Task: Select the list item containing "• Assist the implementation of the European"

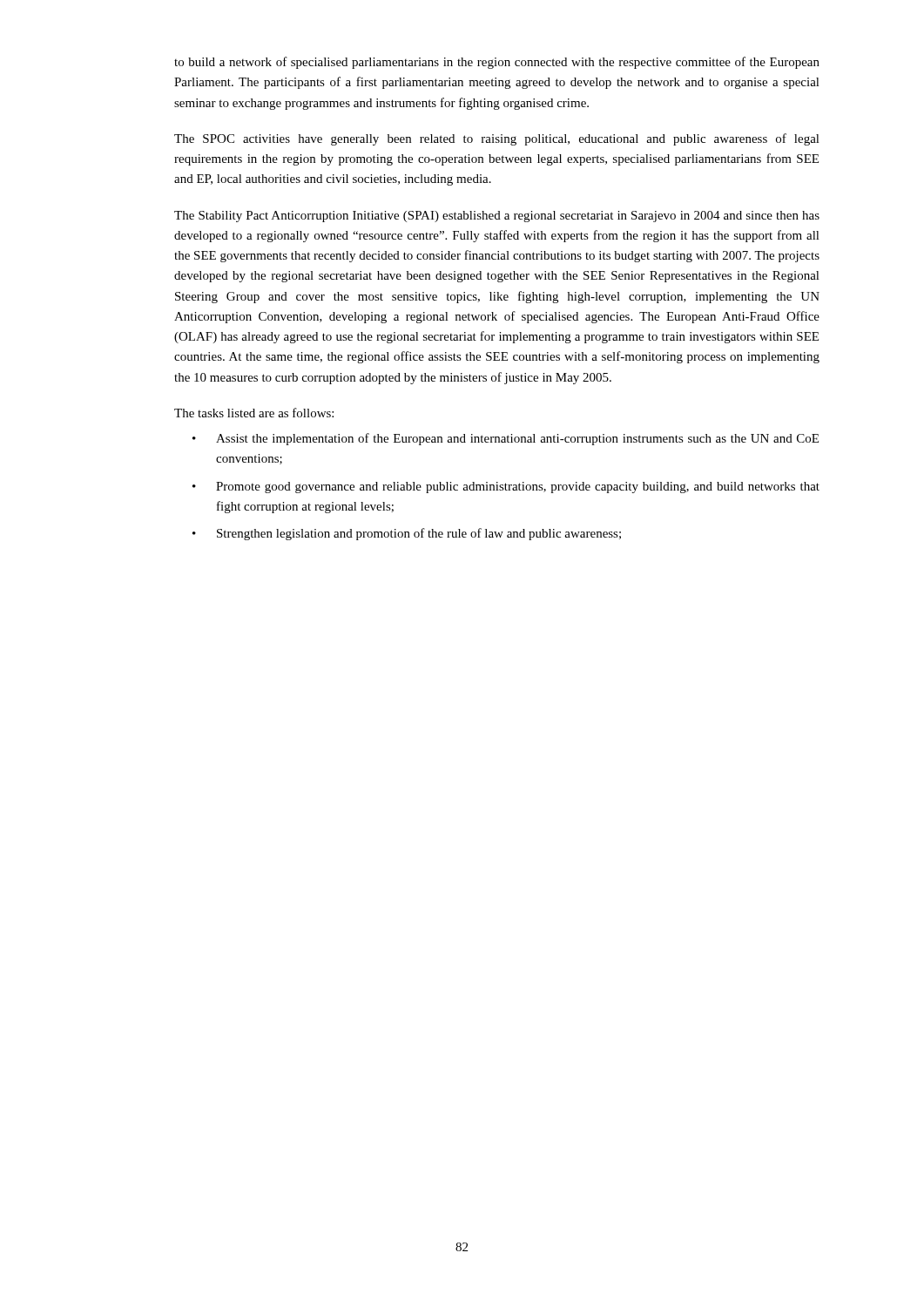Action: point(506,449)
